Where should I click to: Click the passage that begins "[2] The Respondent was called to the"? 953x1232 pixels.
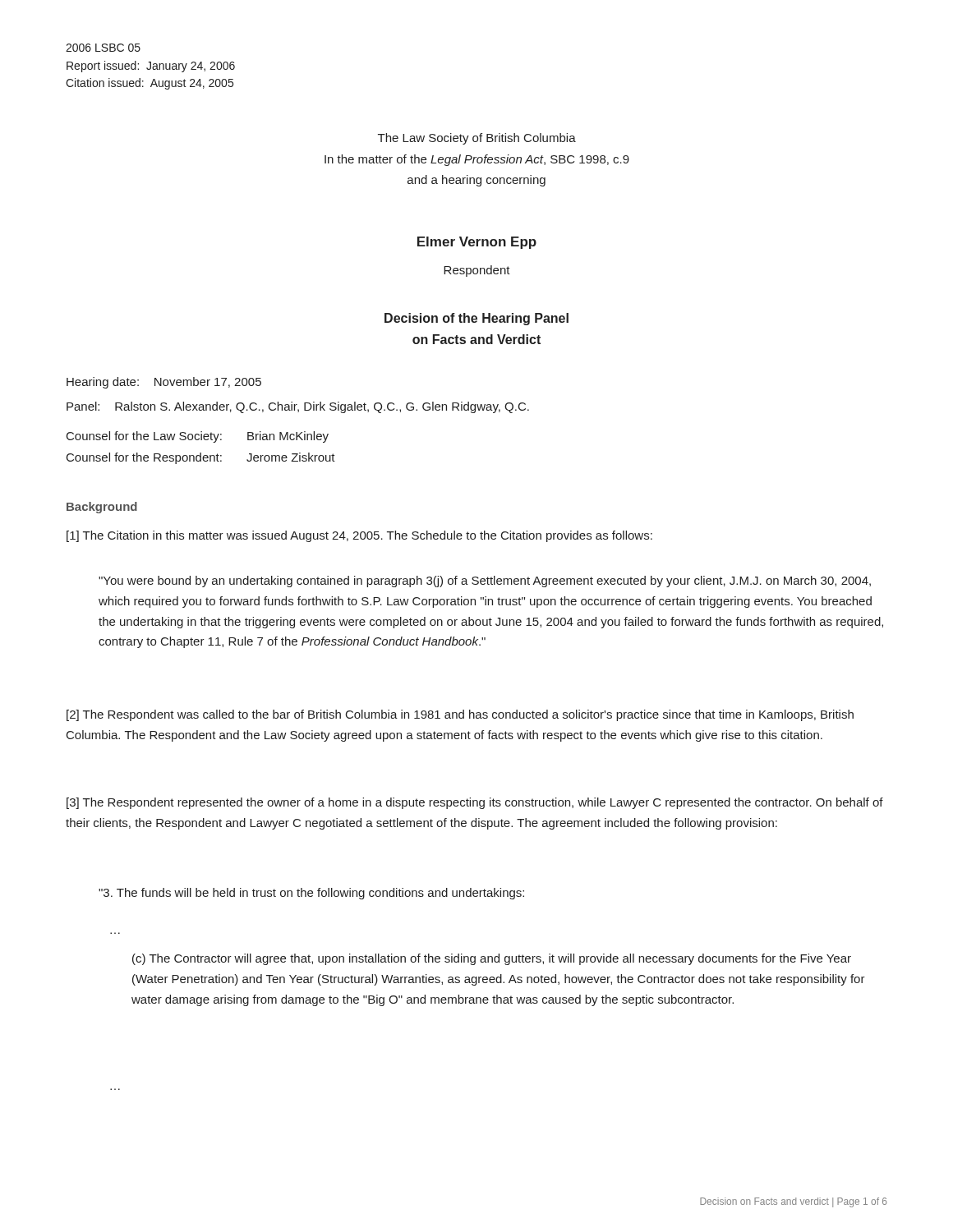(x=460, y=724)
